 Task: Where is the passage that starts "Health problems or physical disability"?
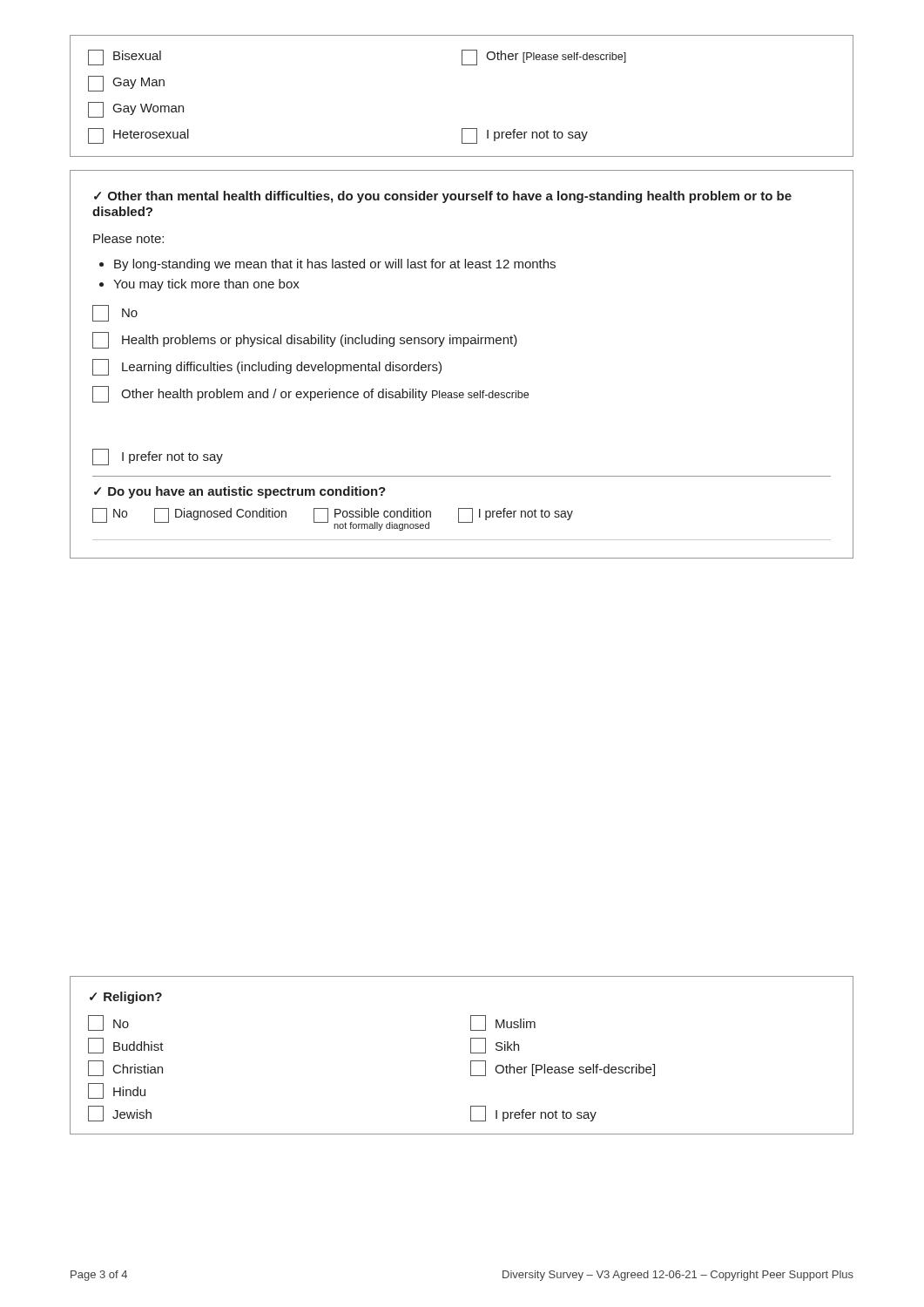point(305,339)
